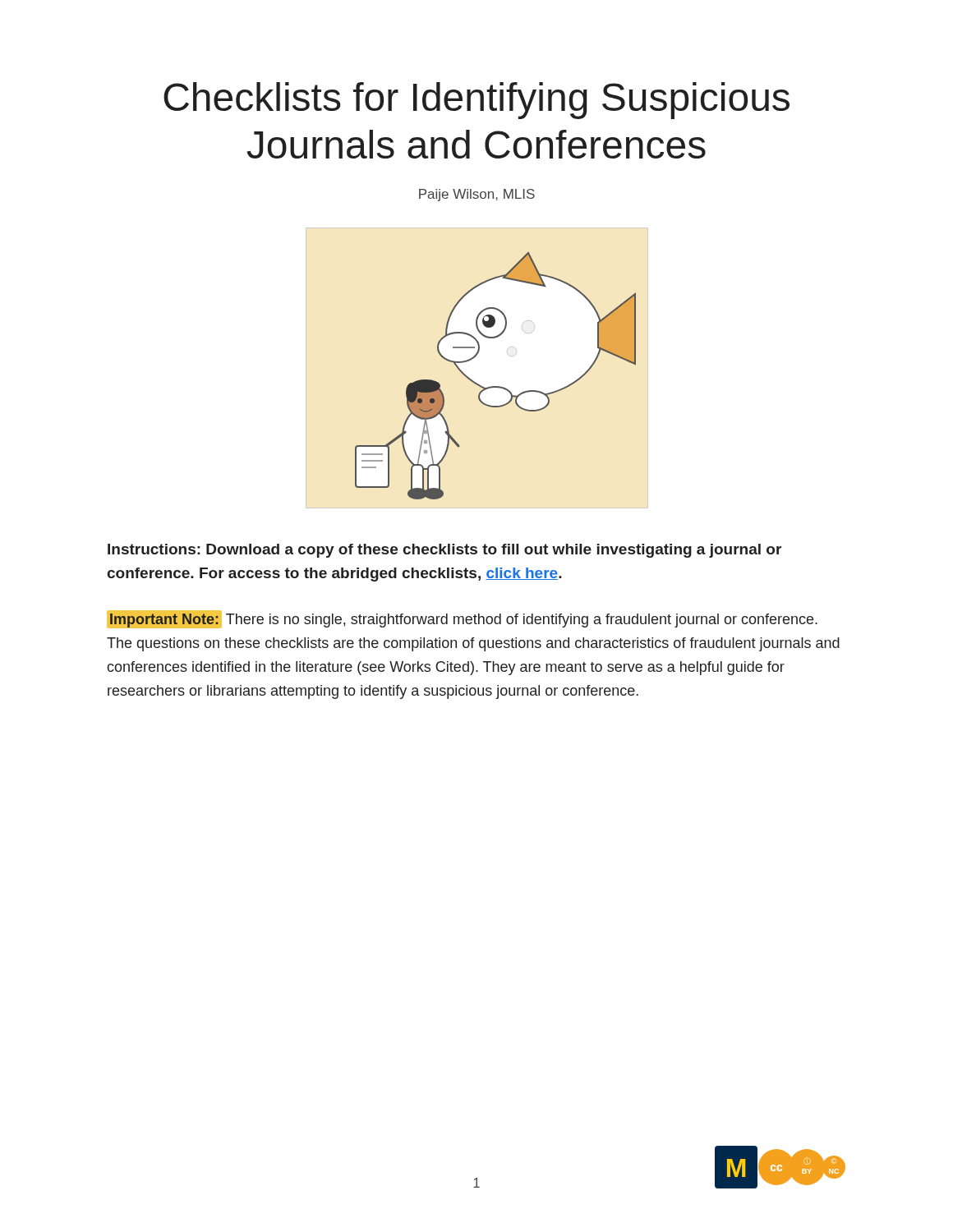Point to "Paije Wilson, MLIS"

pyautogui.click(x=476, y=194)
